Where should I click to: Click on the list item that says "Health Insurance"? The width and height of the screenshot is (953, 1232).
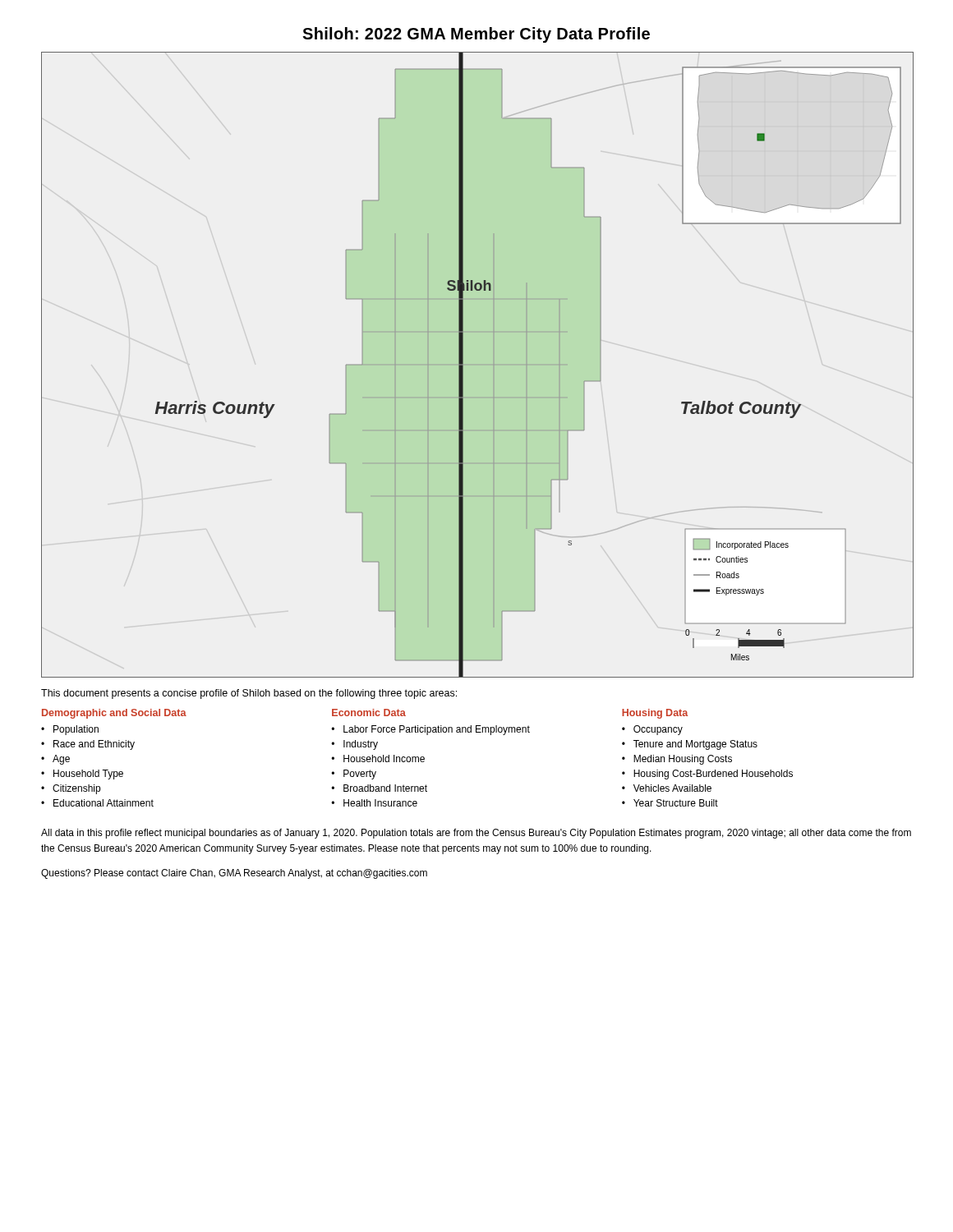click(380, 803)
